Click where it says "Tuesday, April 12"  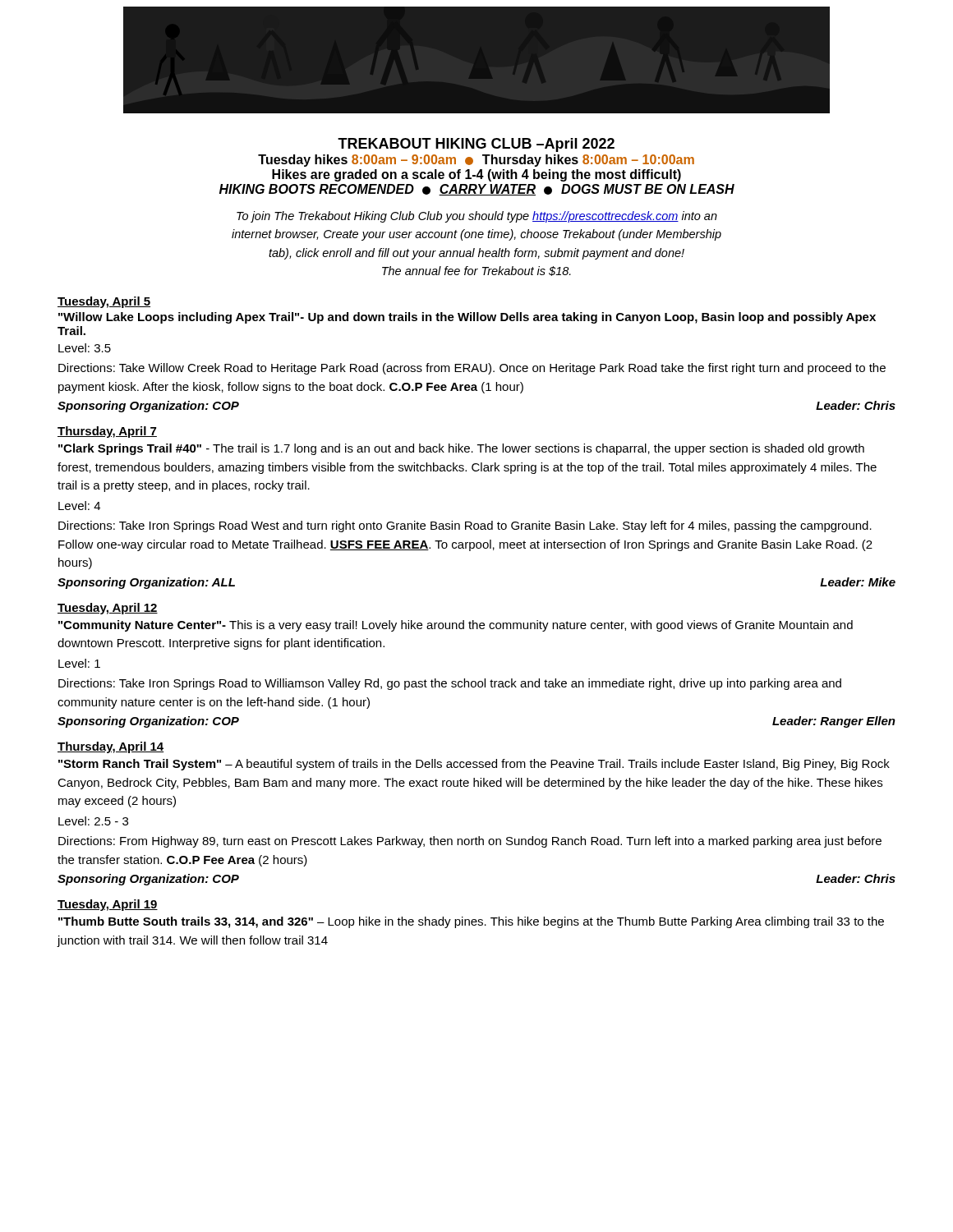click(107, 607)
